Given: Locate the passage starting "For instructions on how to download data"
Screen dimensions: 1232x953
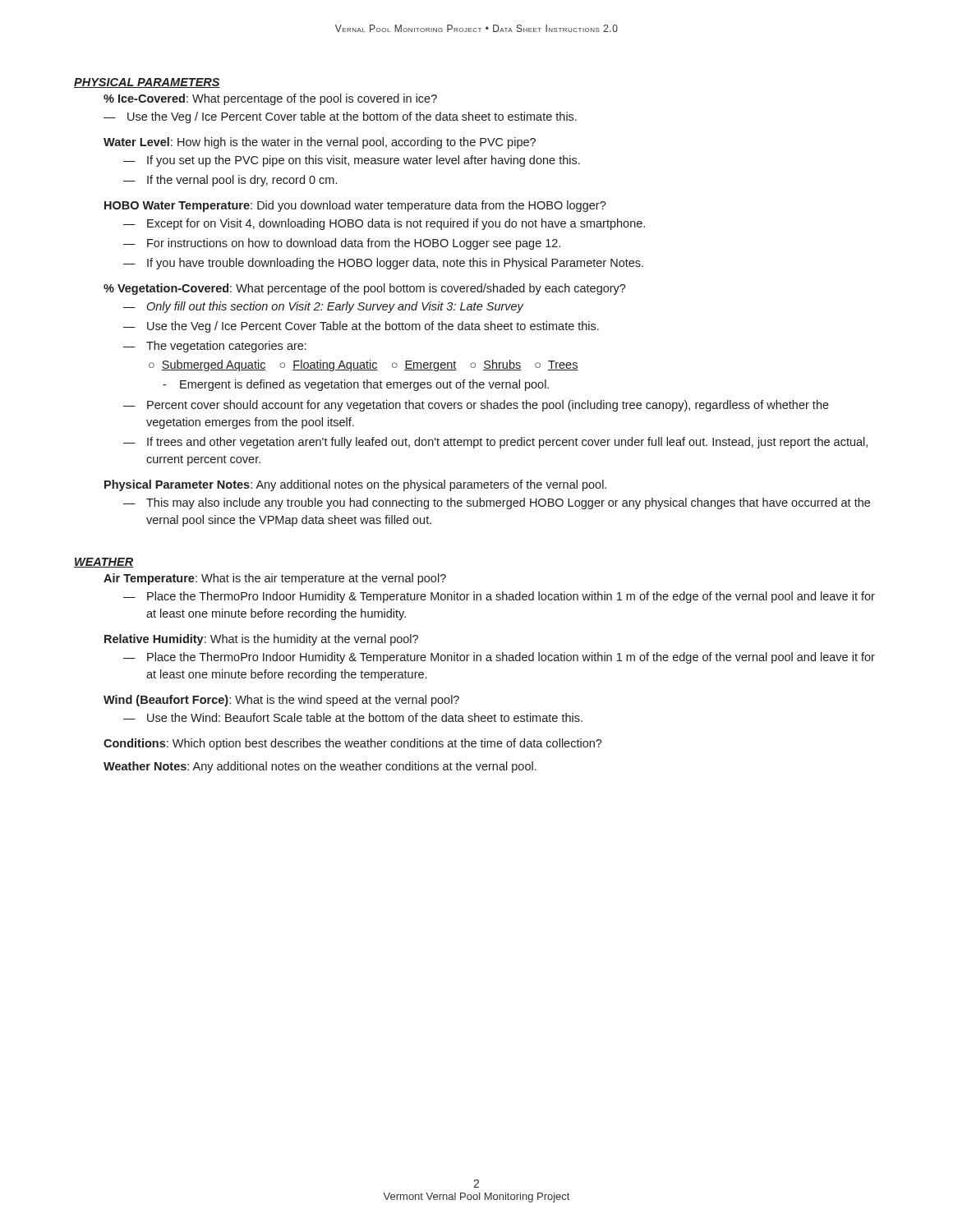Looking at the screenshot, I should pyautogui.click(x=354, y=243).
